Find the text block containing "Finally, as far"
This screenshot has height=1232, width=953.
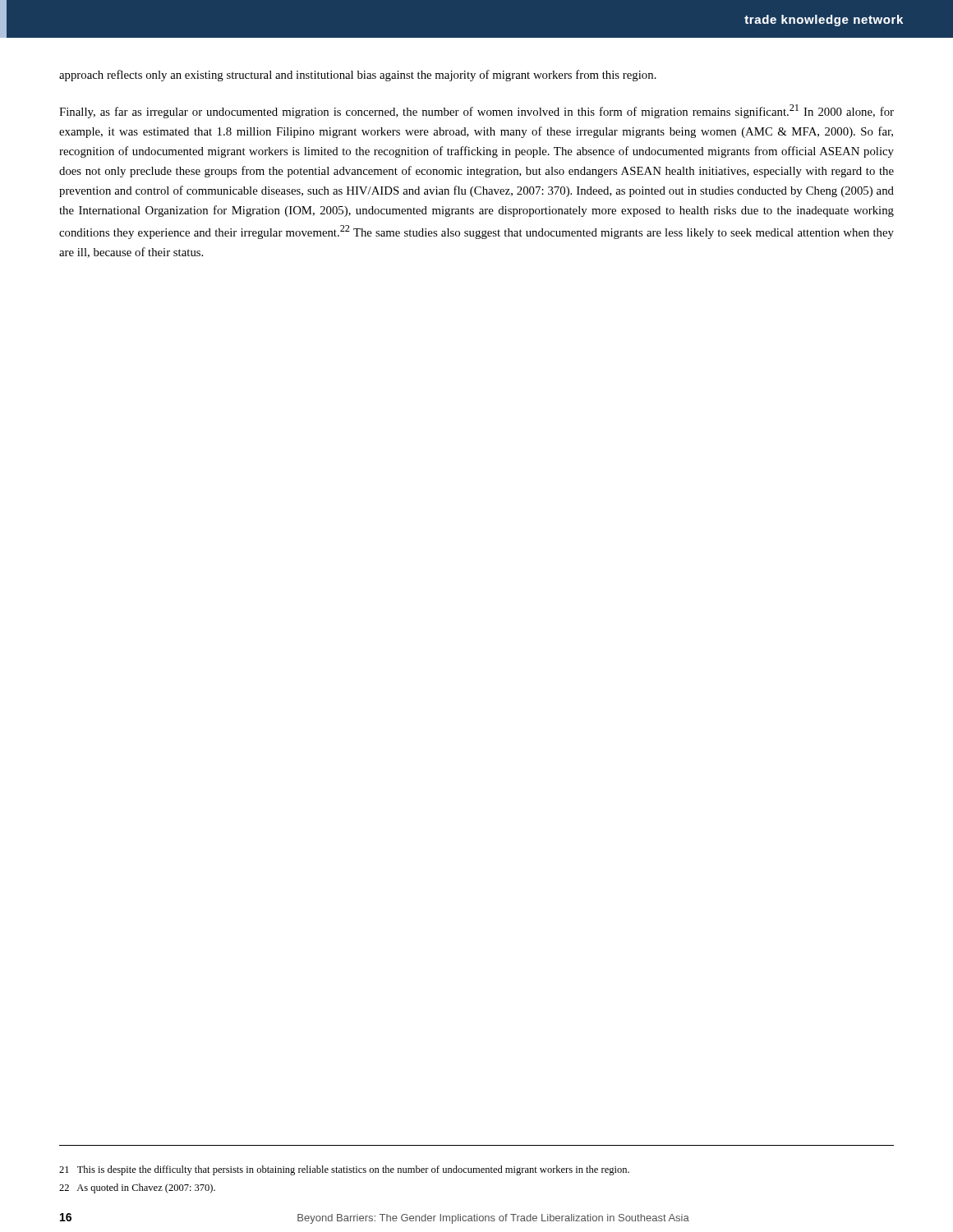click(x=476, y=180)
